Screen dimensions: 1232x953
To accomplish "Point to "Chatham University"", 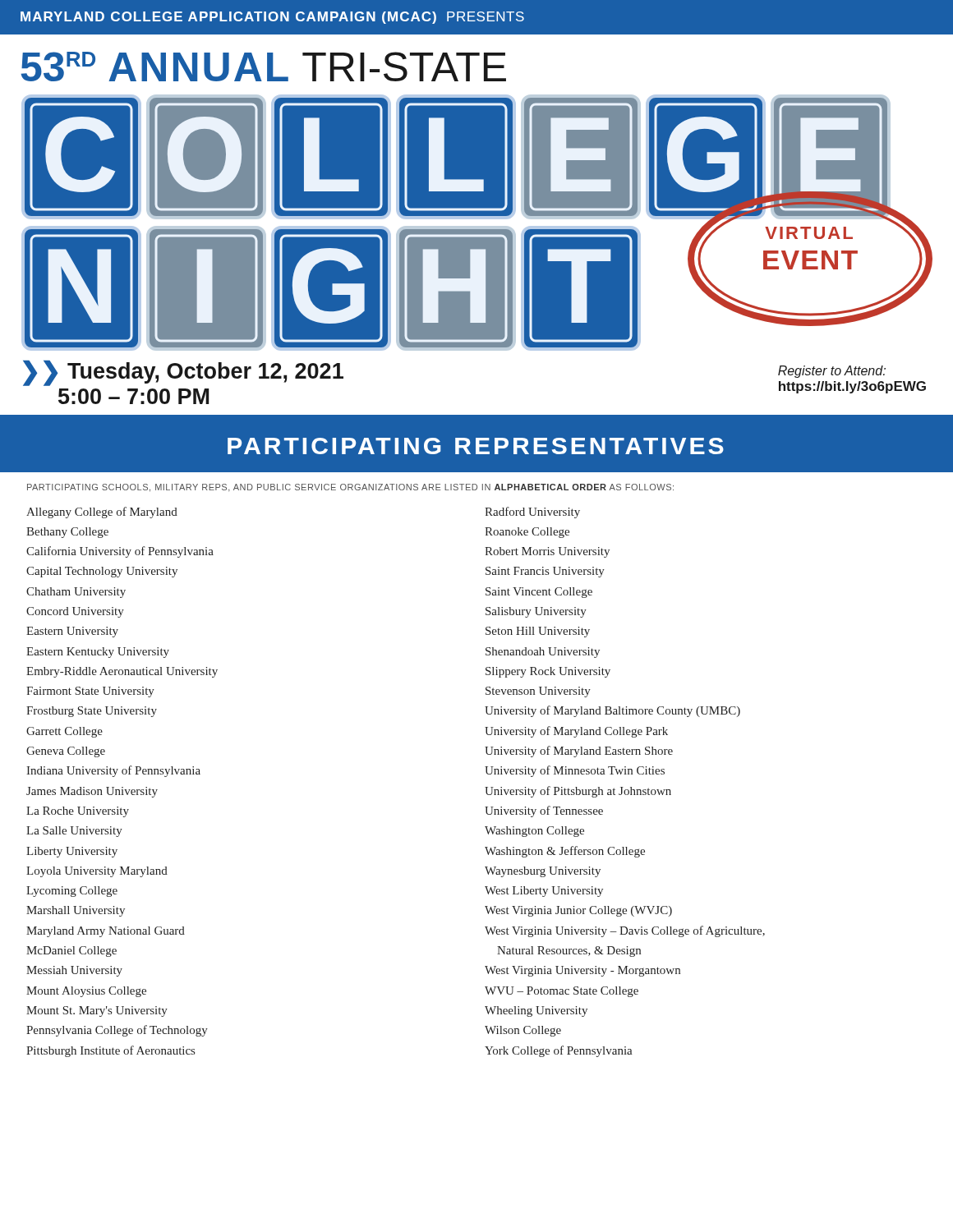I will point(76,591).
